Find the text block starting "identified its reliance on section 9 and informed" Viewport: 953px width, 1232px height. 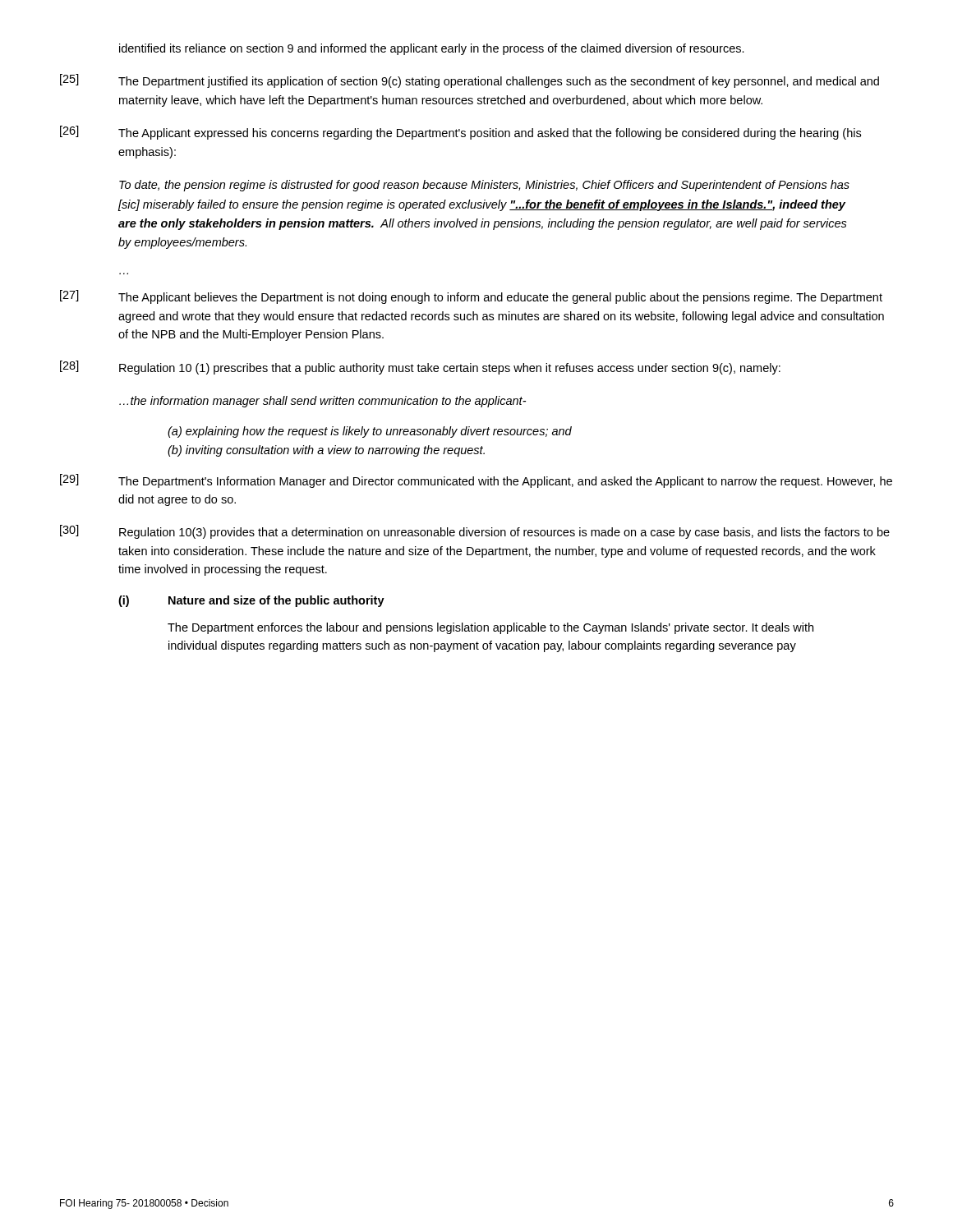432,48
